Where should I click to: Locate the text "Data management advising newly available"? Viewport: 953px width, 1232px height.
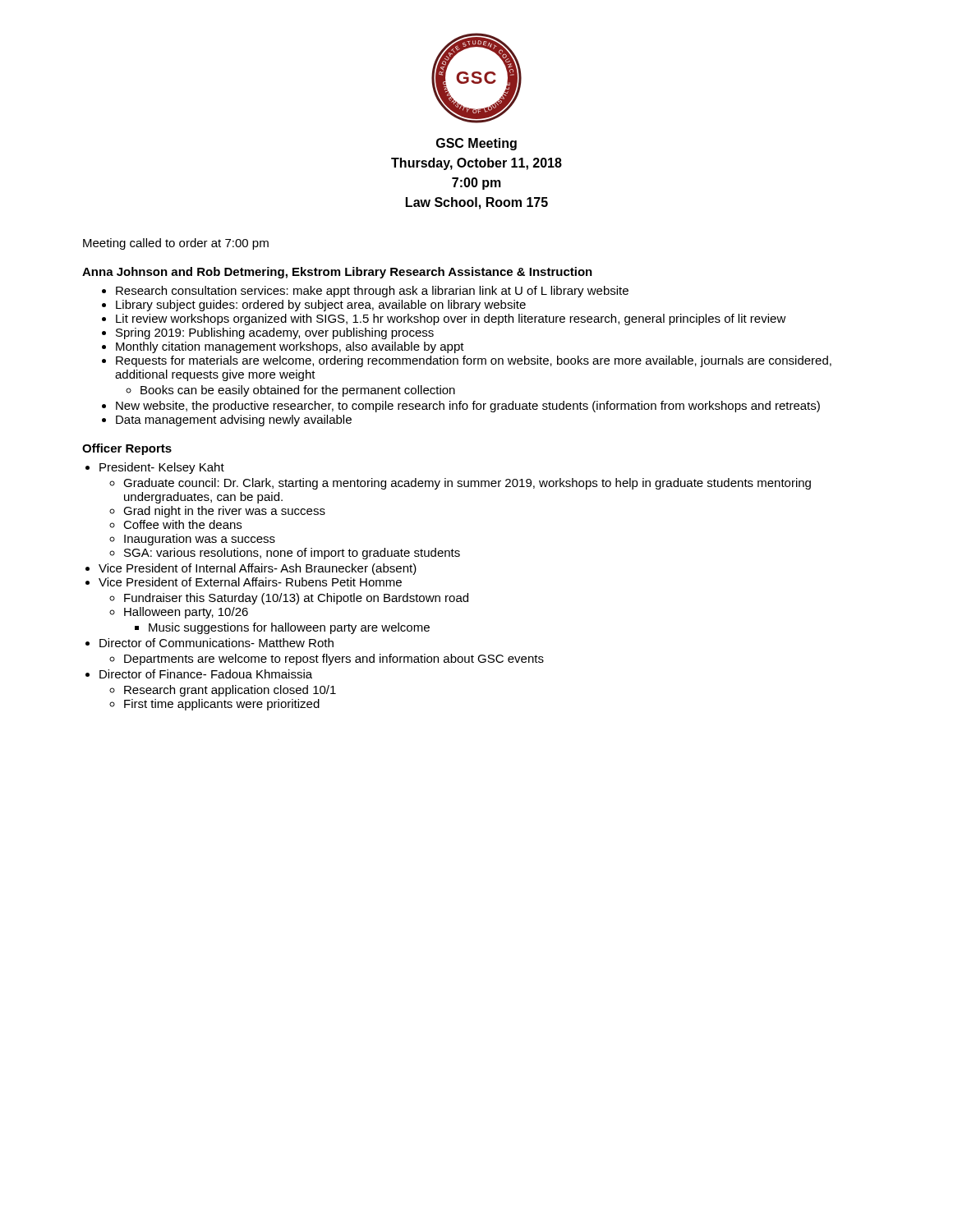coord(493,419)
